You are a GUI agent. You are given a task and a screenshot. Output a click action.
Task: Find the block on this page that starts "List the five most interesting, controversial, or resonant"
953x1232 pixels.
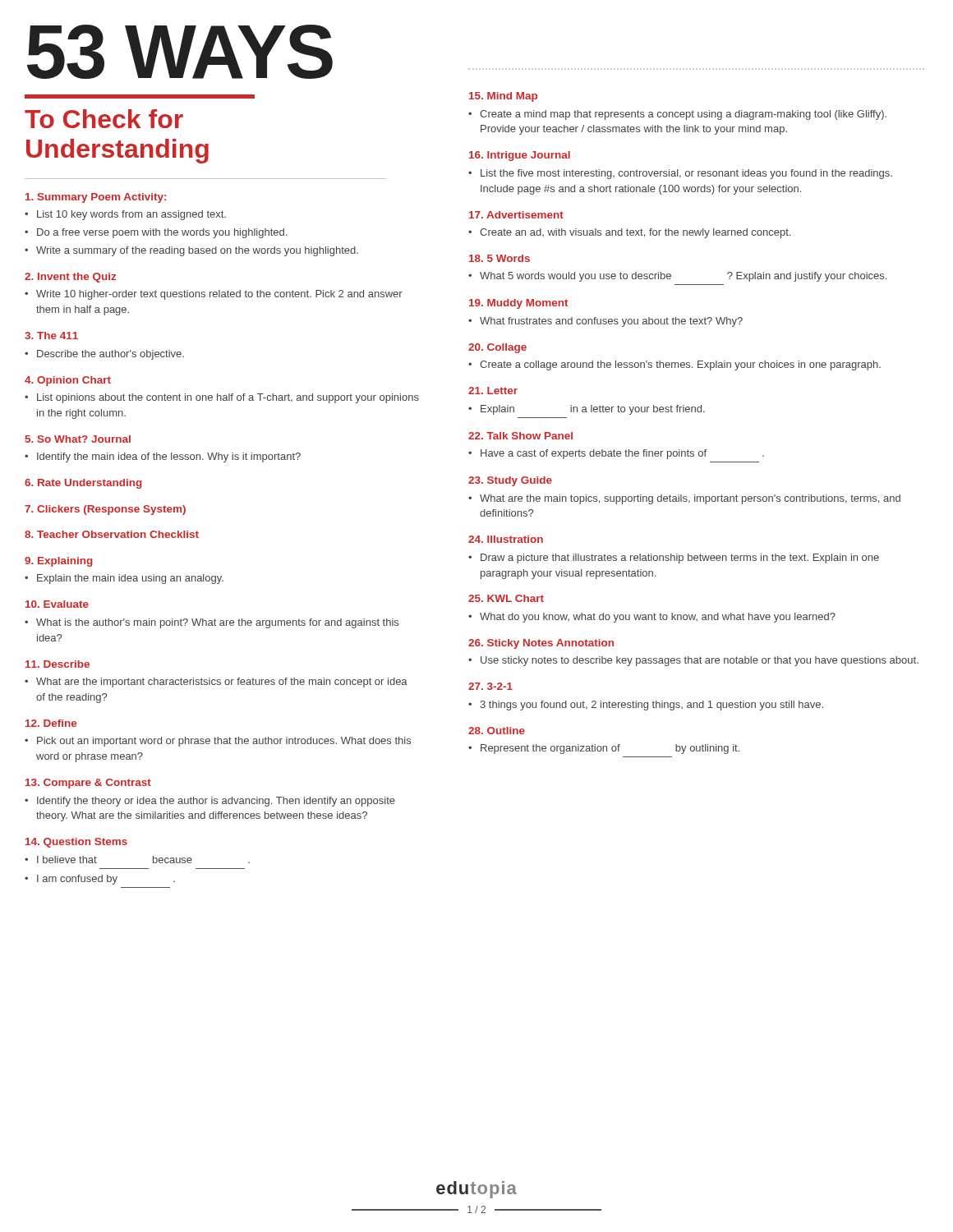(696, 181)
